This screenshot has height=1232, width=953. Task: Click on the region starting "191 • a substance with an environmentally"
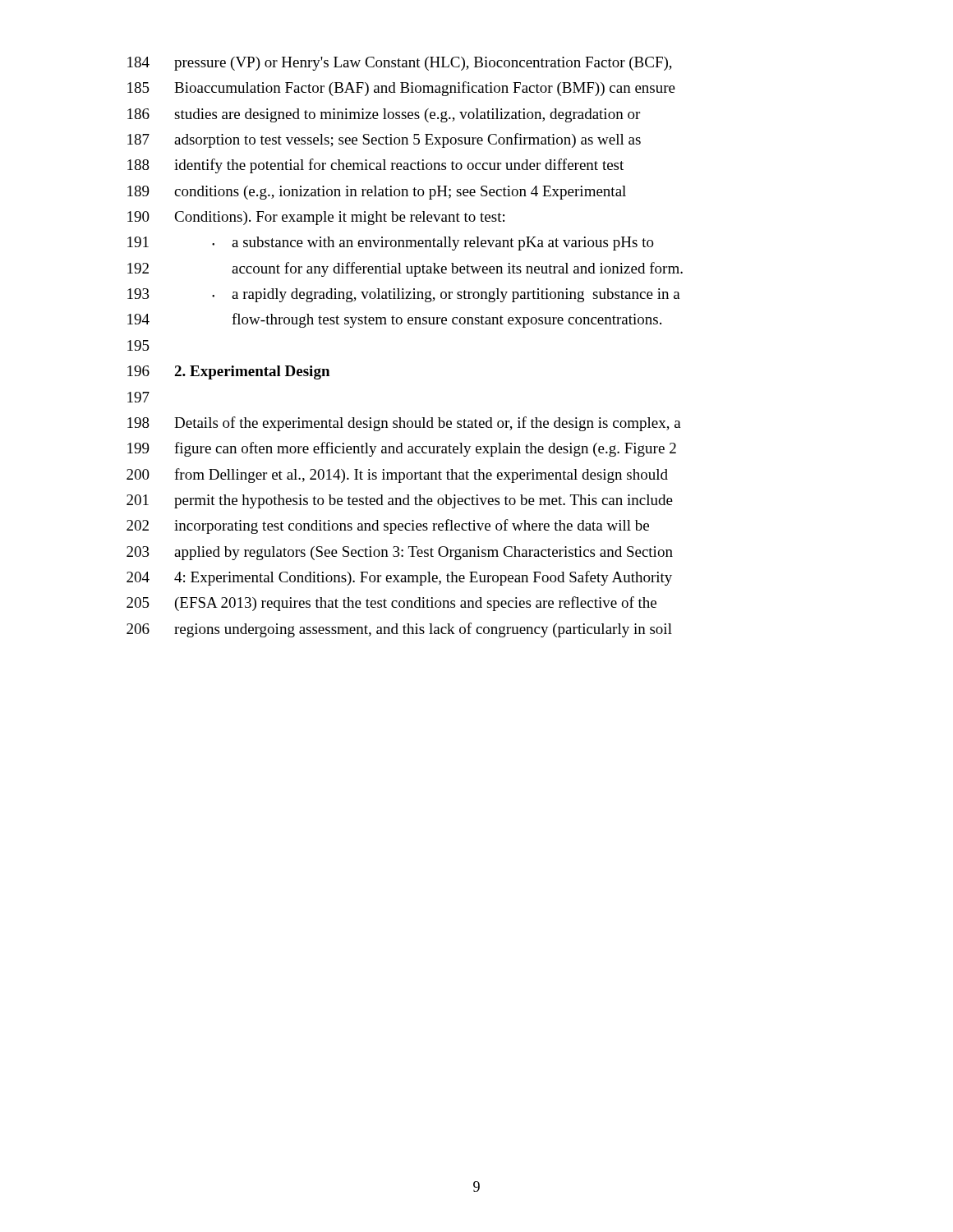click(476, 242)
